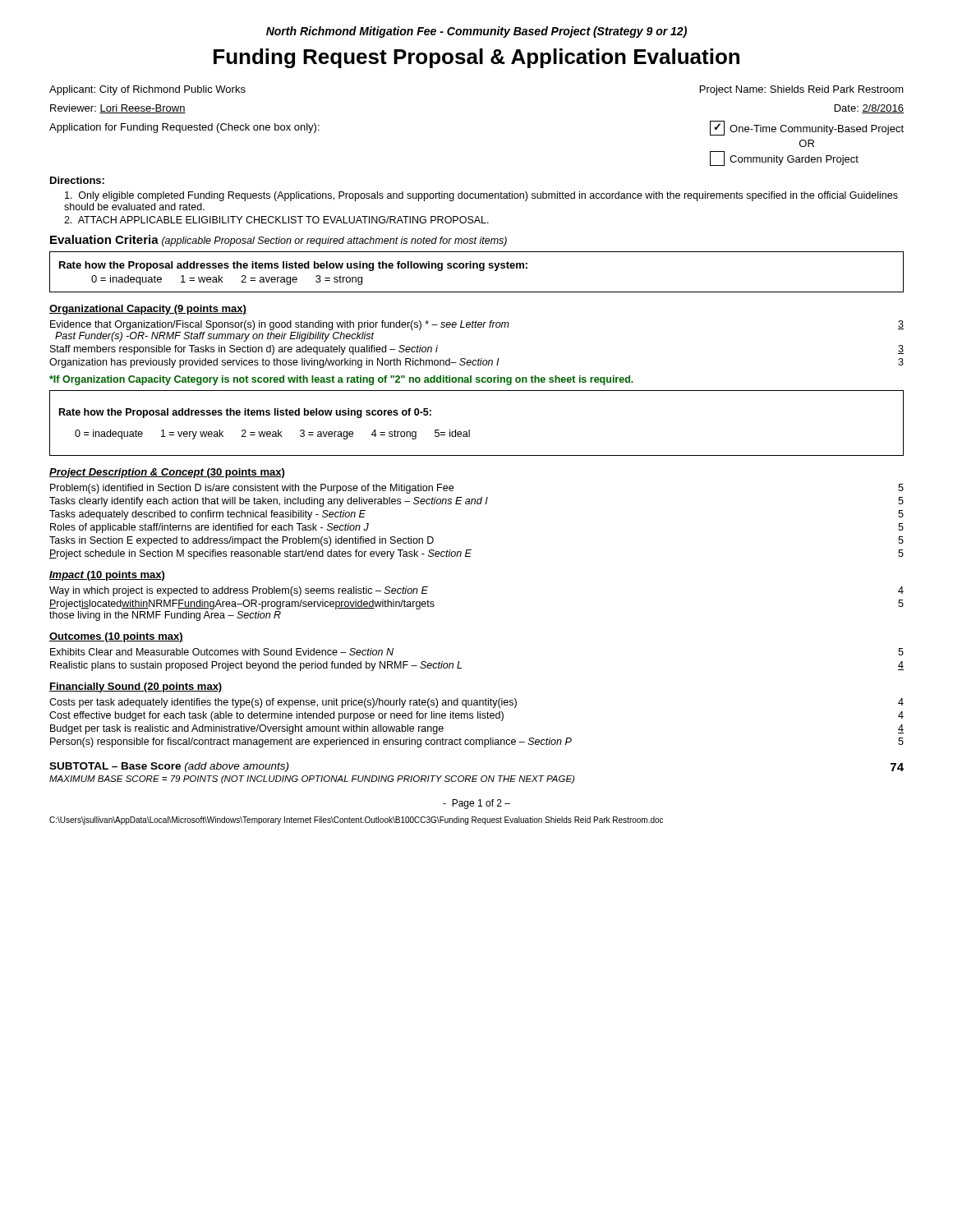Find the section header that reads "Project Description & Concept"
953x1232 pixels.
[167, 471]
